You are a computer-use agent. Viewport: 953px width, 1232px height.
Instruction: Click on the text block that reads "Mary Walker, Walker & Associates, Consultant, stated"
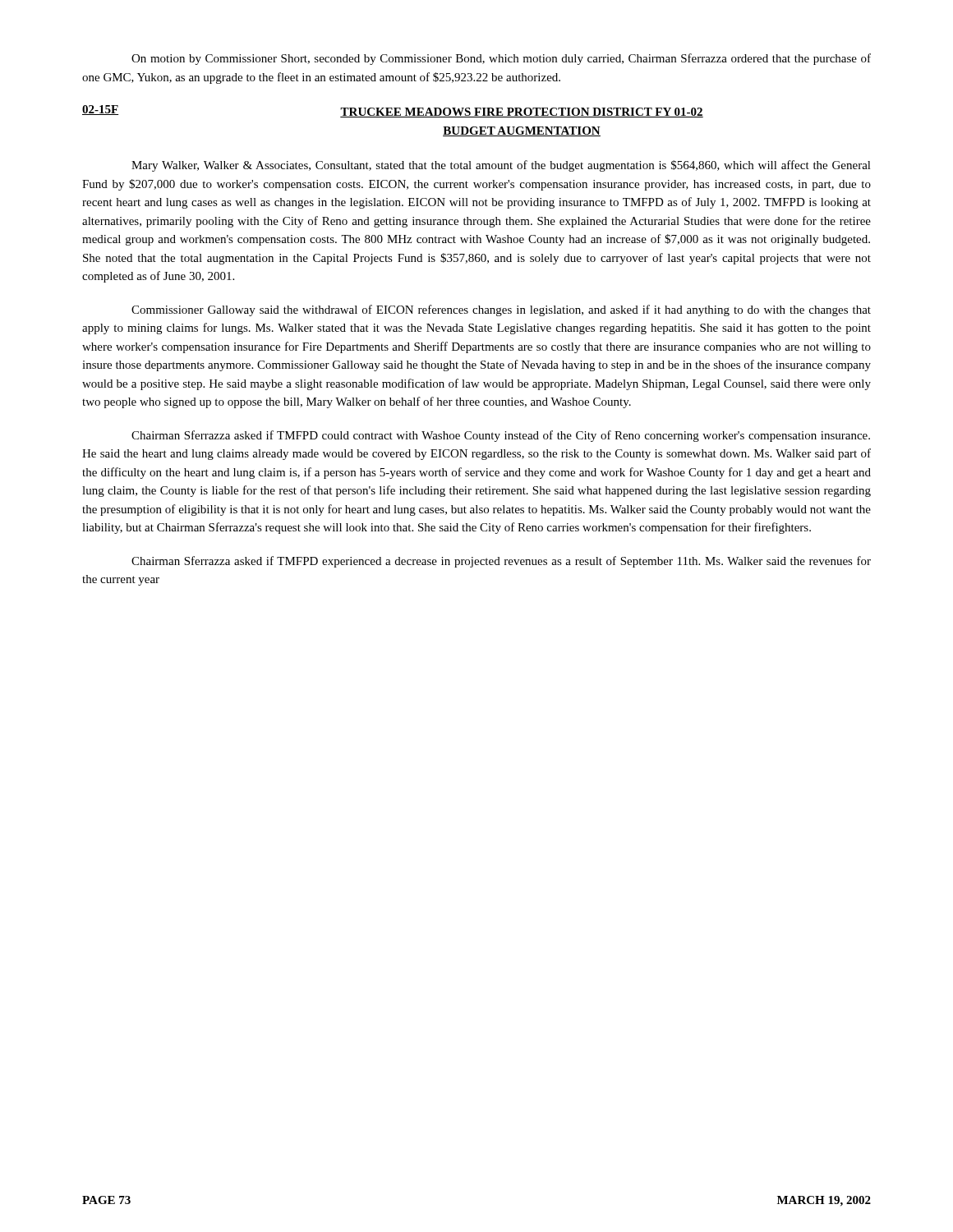(476, 221)
